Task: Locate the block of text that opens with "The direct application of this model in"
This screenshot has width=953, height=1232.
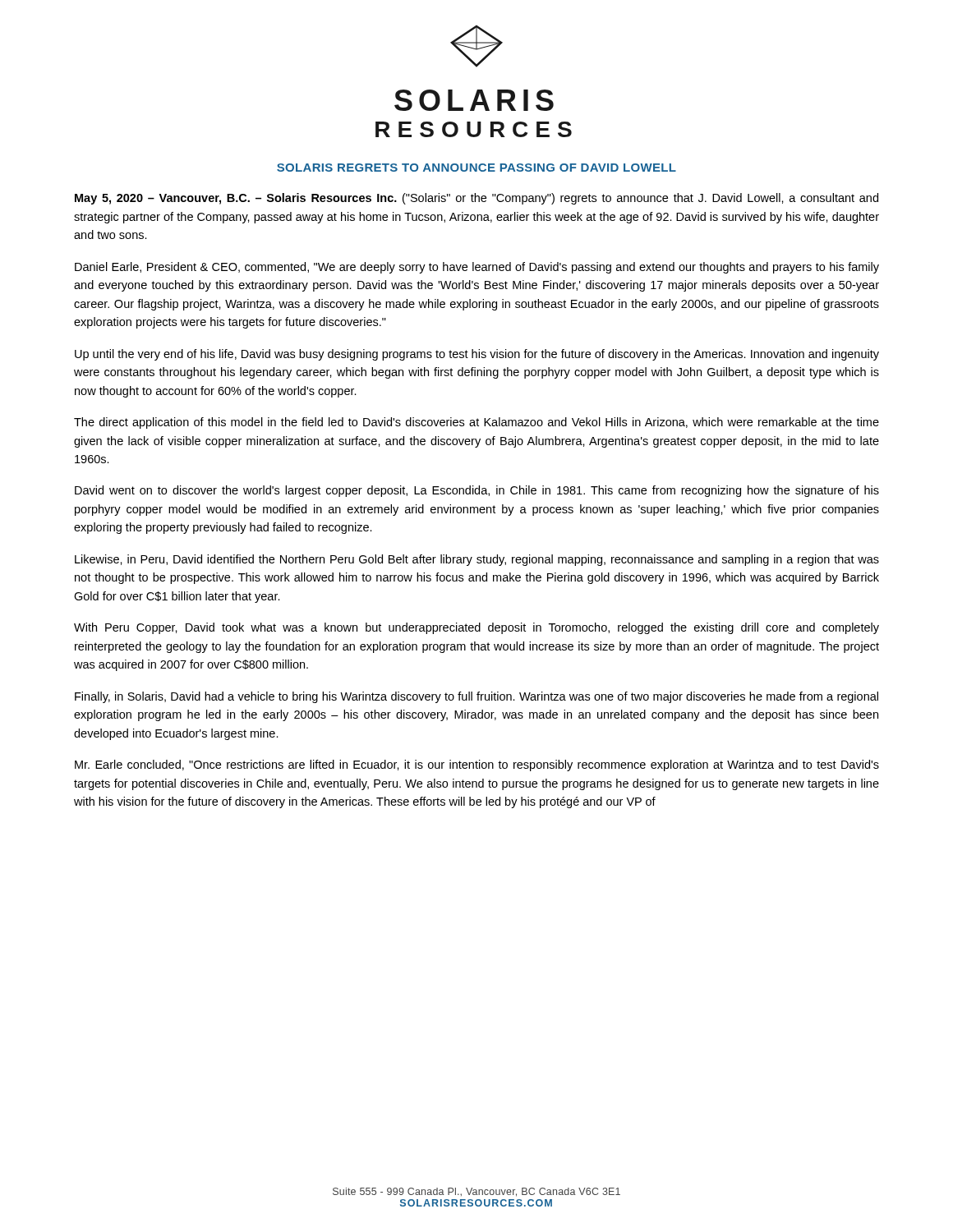Action: pyautogui.click(x=476, y=441)
